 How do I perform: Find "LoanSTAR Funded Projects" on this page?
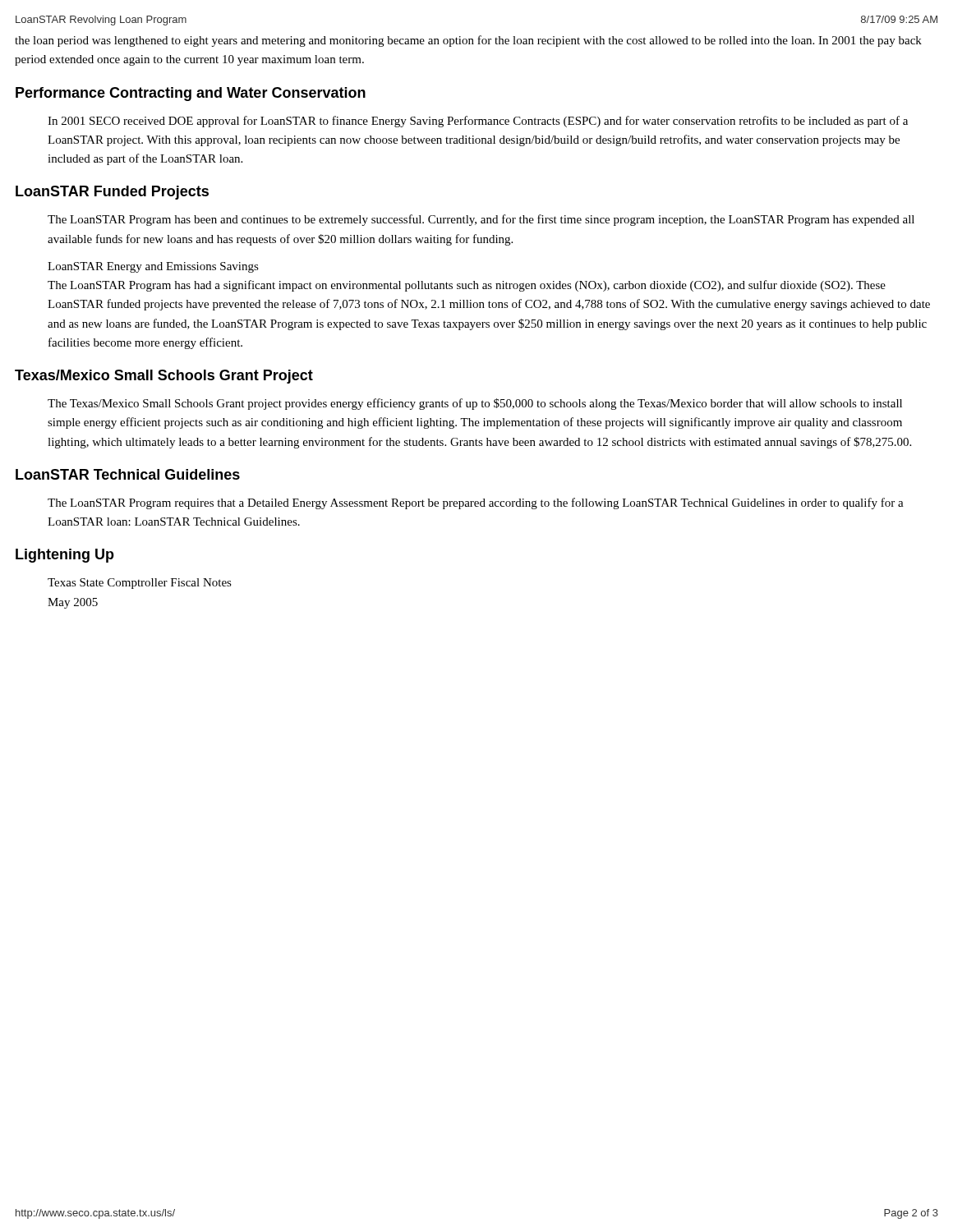point(112,192)
